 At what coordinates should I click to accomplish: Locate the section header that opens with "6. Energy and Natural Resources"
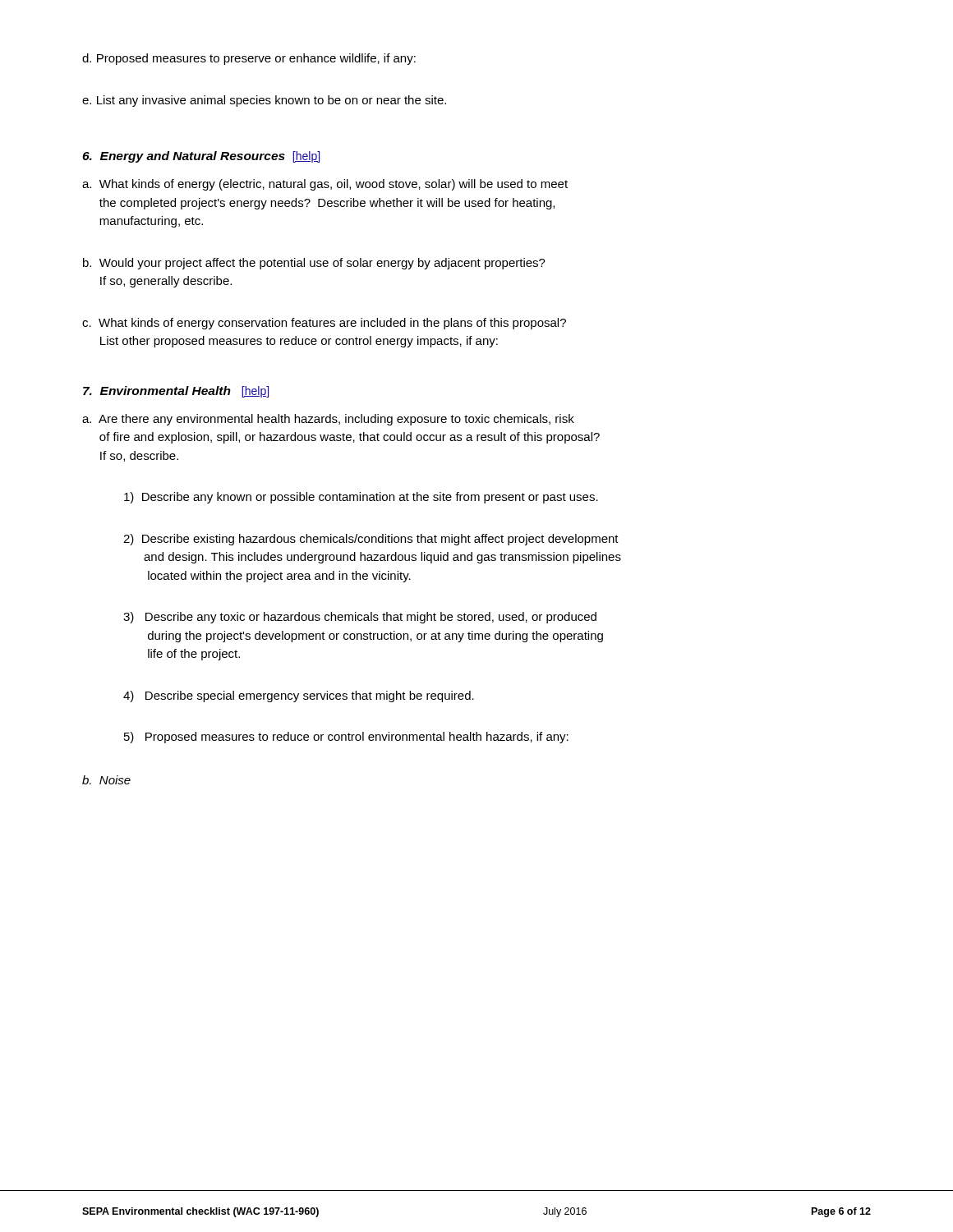coord(201,156)
